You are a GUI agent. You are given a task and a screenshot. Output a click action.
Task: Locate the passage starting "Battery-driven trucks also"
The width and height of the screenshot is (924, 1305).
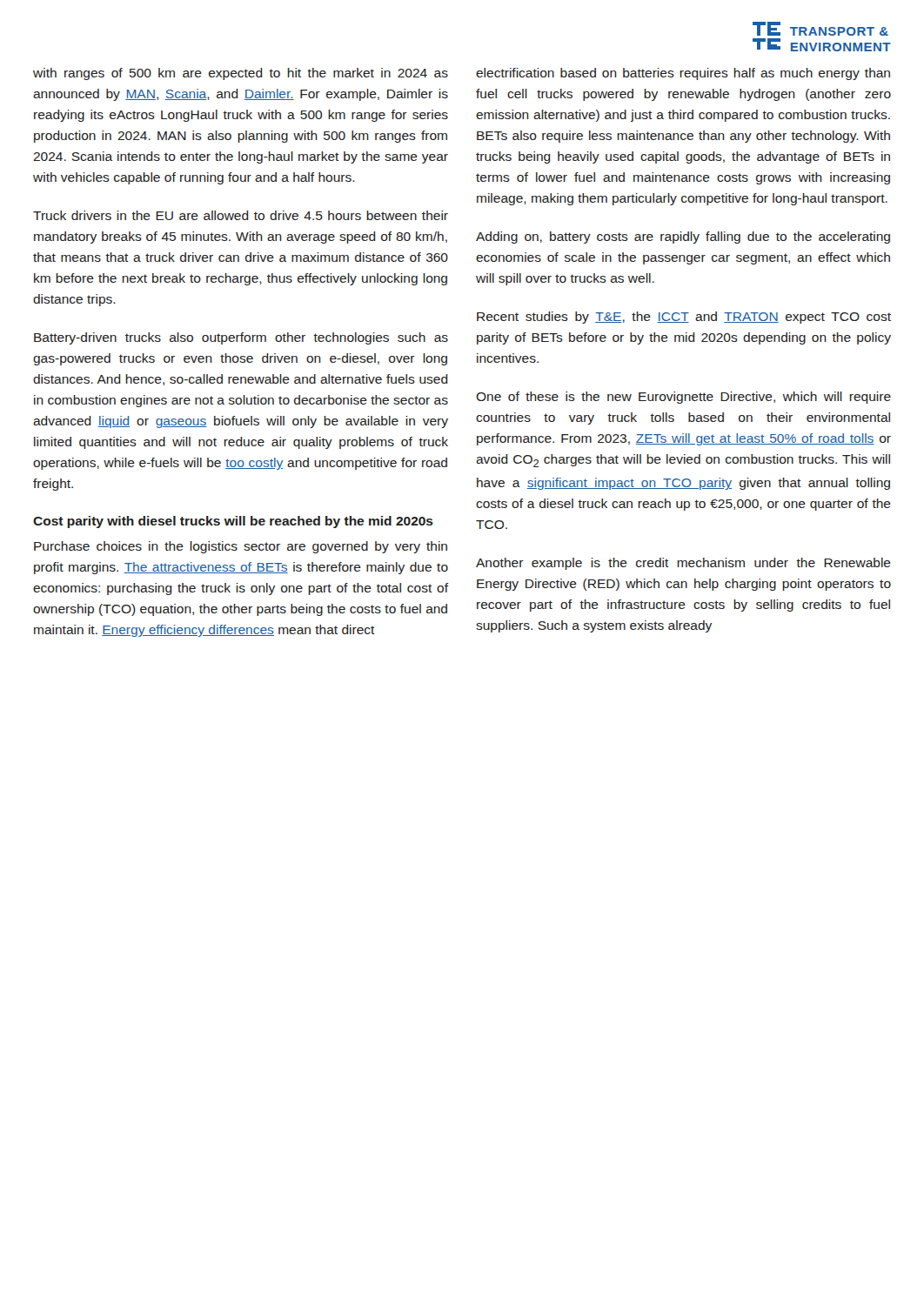click(x=241, y=410)
